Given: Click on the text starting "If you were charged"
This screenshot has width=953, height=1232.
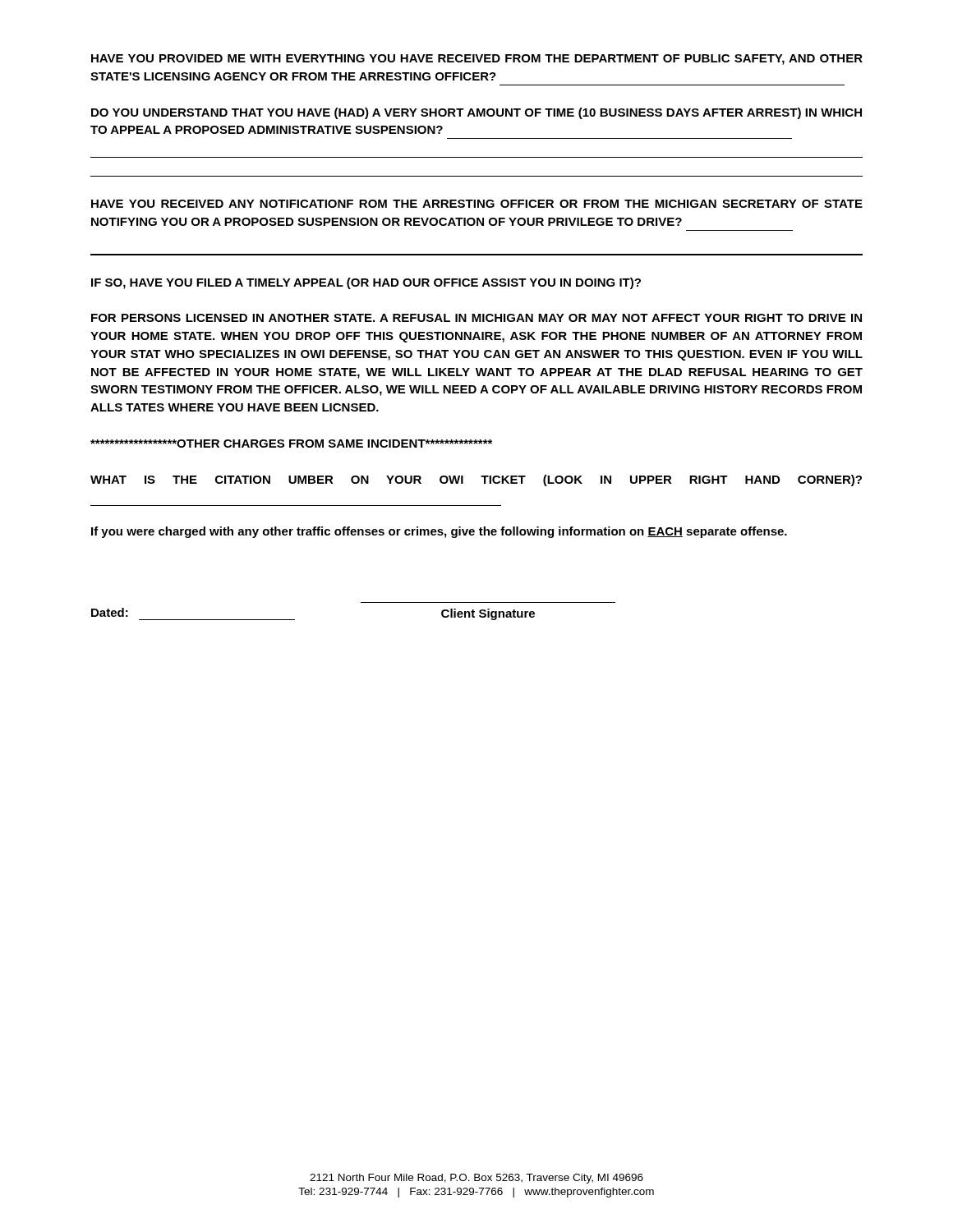Looking at the screenshot, I should click(439, 531).
